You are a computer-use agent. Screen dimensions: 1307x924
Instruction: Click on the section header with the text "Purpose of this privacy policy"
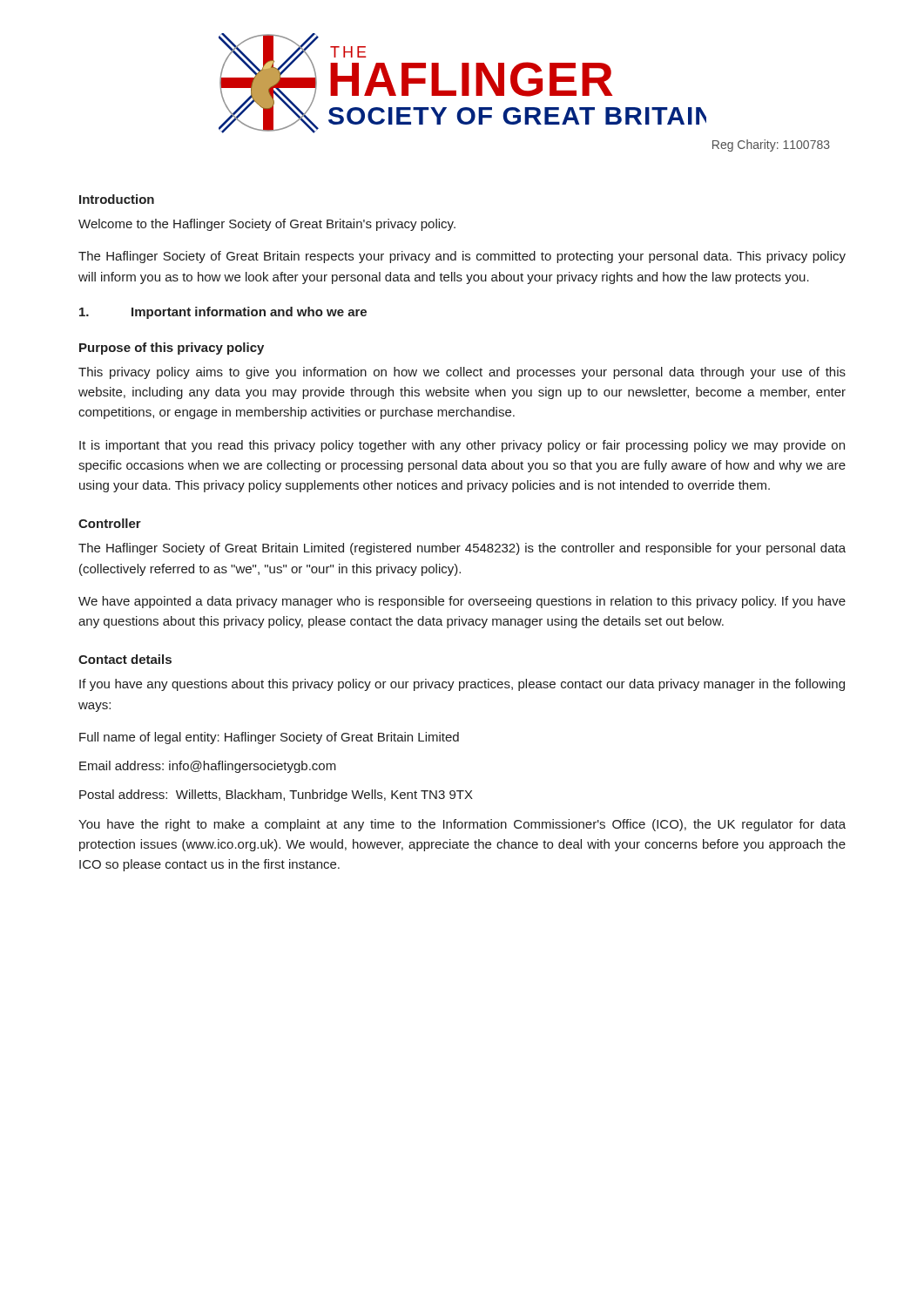(171, 347)
